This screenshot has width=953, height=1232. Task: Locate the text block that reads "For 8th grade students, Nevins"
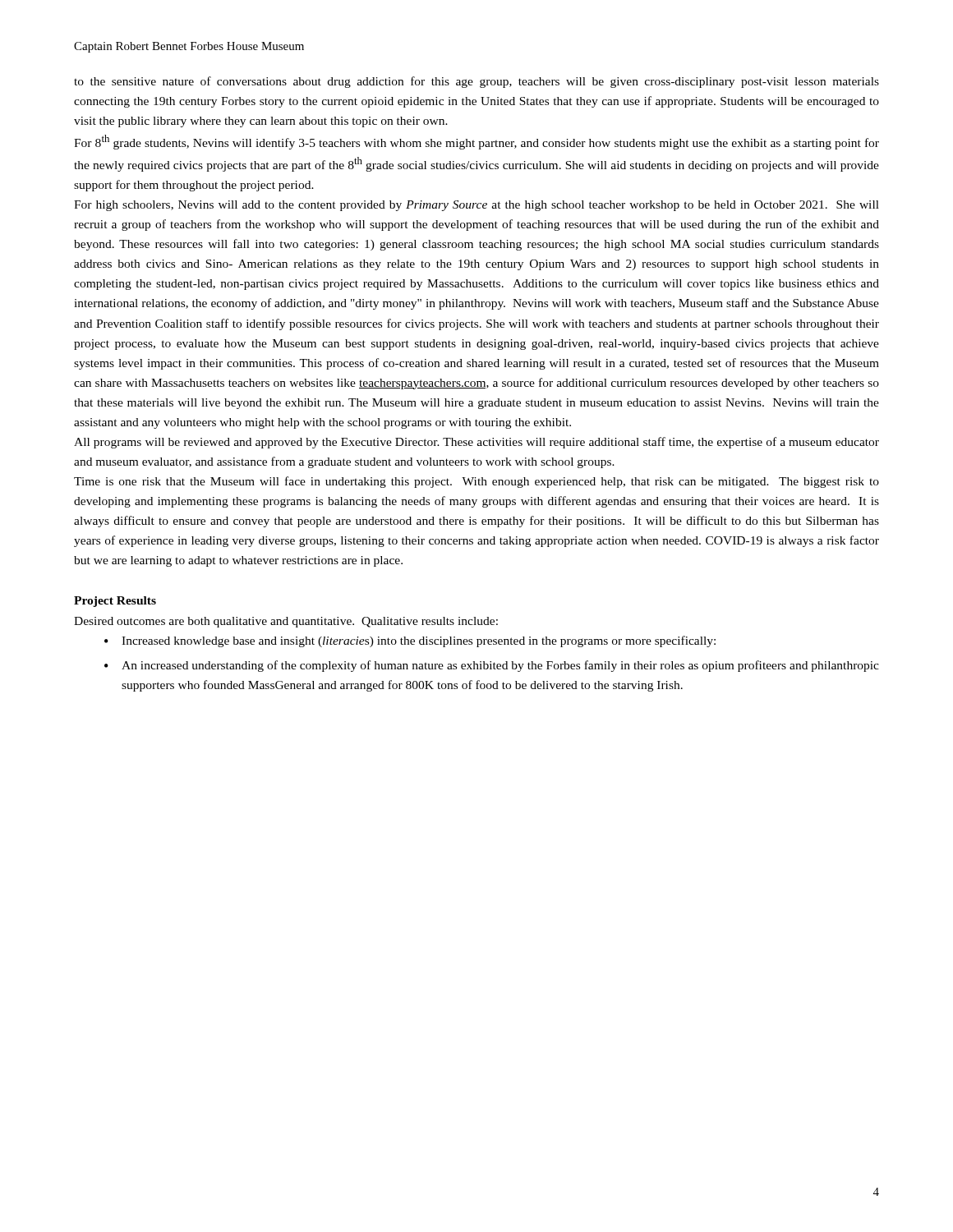[x=476, y=162]
